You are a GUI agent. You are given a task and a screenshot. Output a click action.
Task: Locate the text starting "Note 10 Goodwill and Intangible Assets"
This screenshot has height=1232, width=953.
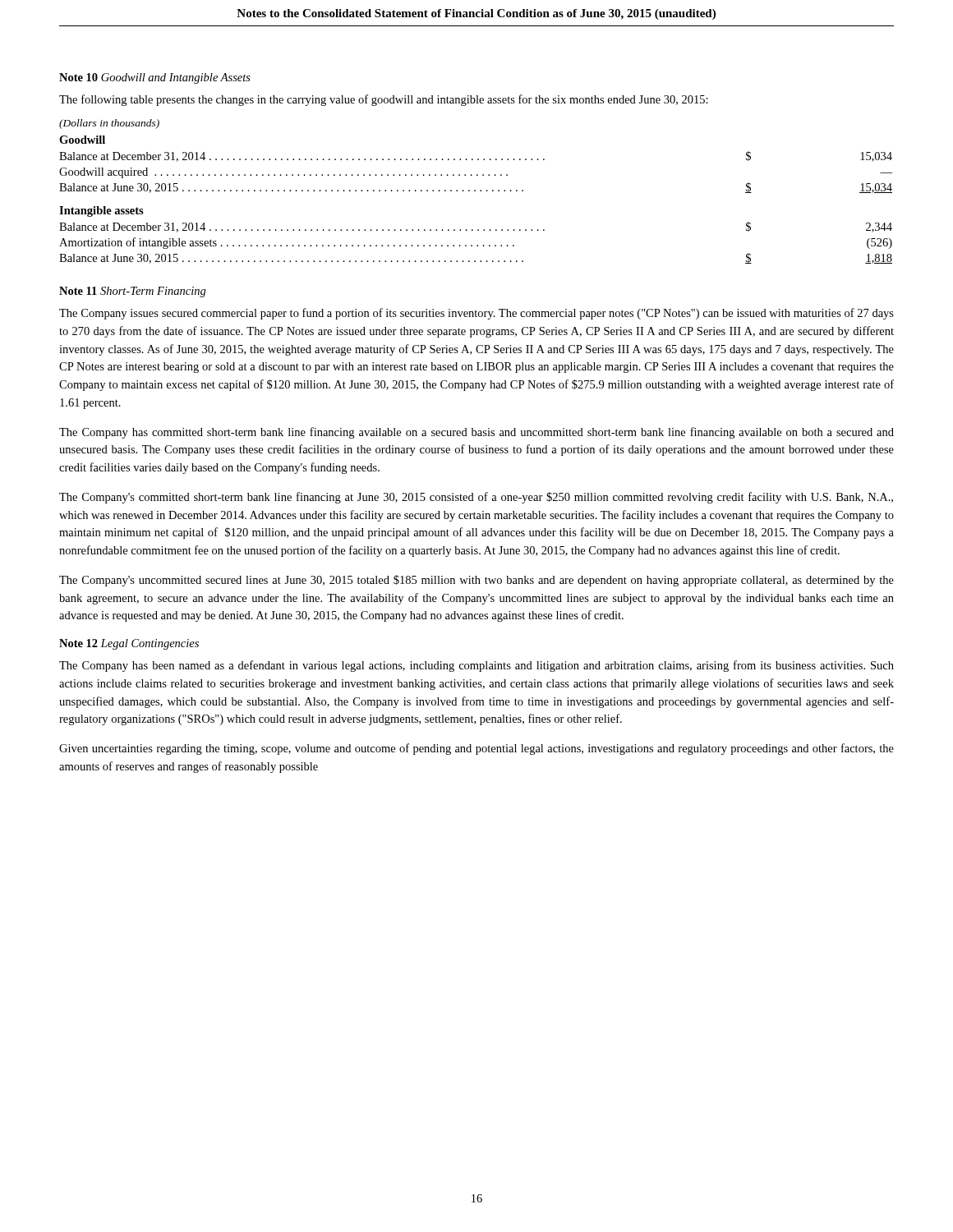pos(155,77)
